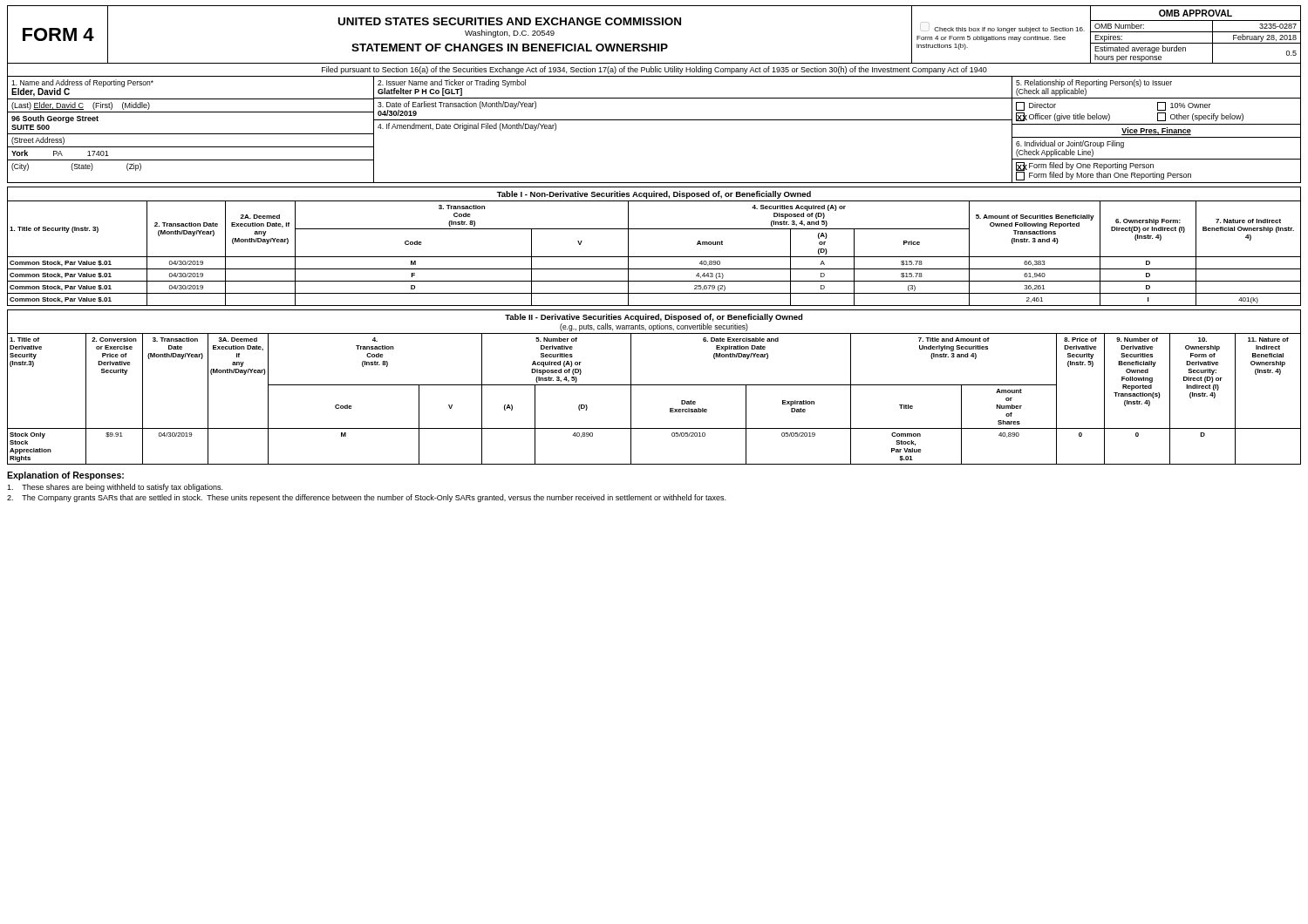Viewport: 1308px width, 924px height.
Task: Locate the text block that says "Relationship of Reporting Person(s) to Issuer(Check all"
Action: [1156, 129]
